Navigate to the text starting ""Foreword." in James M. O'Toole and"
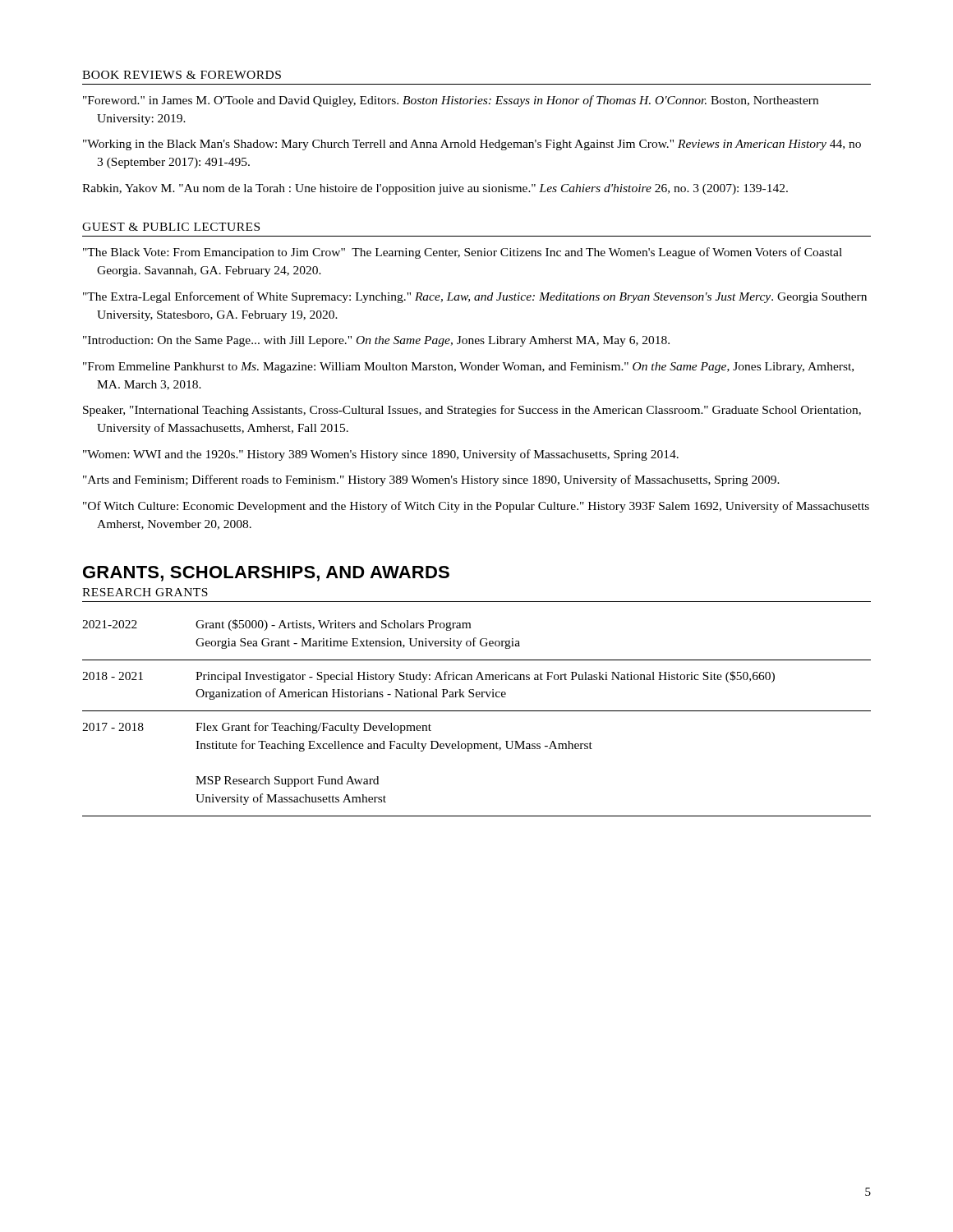The image size is (953, 1232). [450, 109]
